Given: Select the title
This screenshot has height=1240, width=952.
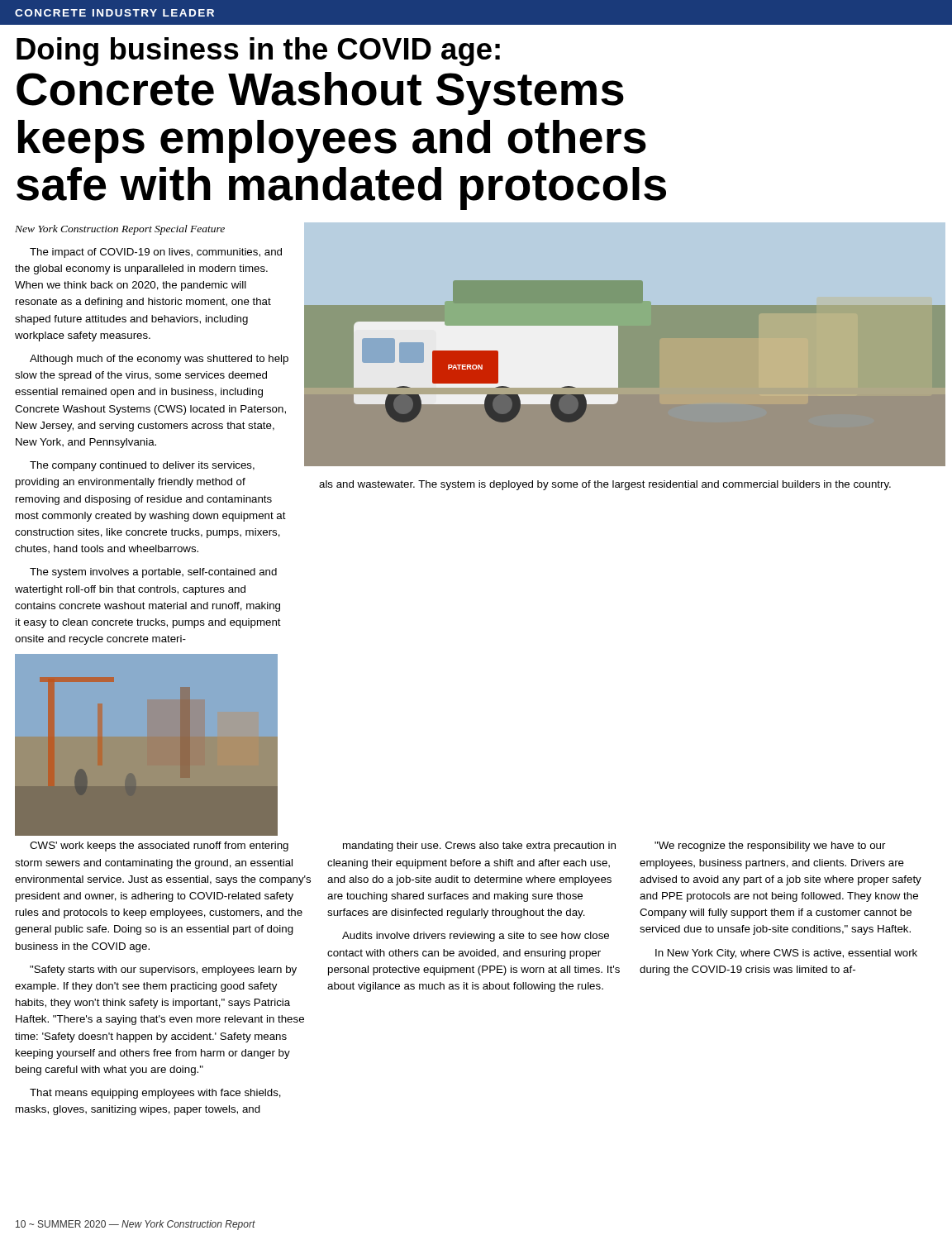Looking at the screenshot, I should point(476,120).
